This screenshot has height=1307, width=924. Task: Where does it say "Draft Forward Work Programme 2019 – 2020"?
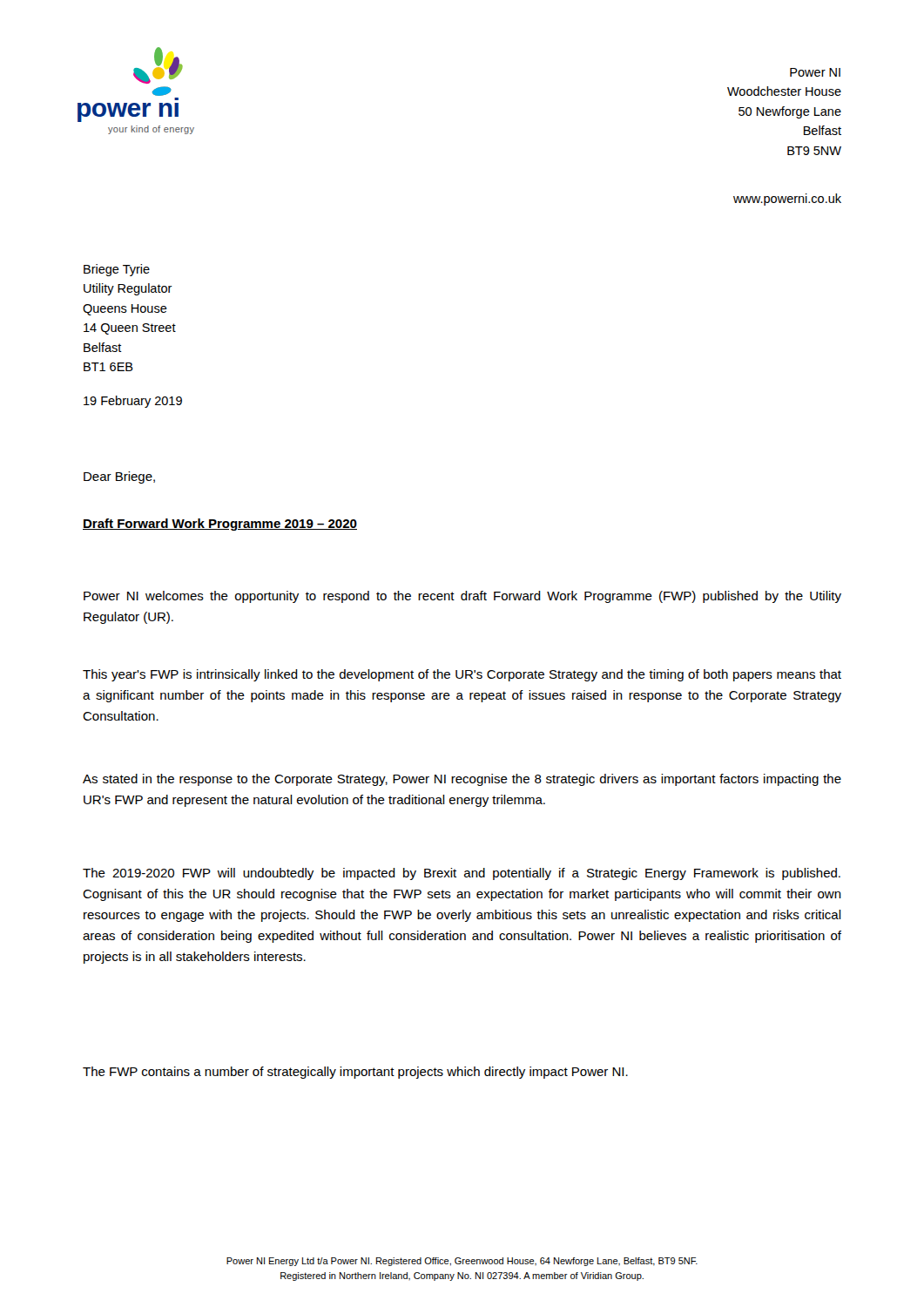coord(220,523)
